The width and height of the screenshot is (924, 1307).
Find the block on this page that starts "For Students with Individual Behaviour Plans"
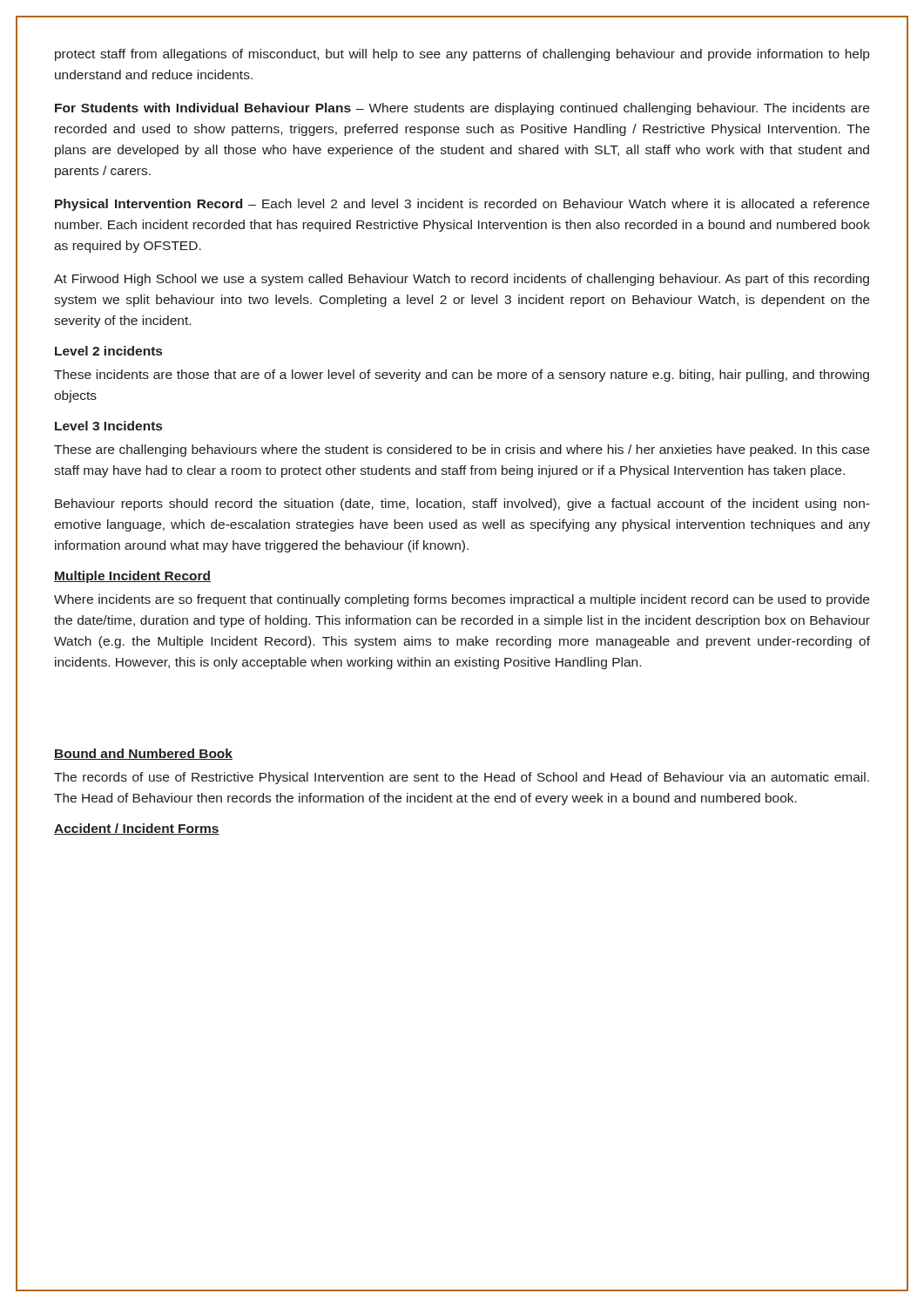coord(462,139)
